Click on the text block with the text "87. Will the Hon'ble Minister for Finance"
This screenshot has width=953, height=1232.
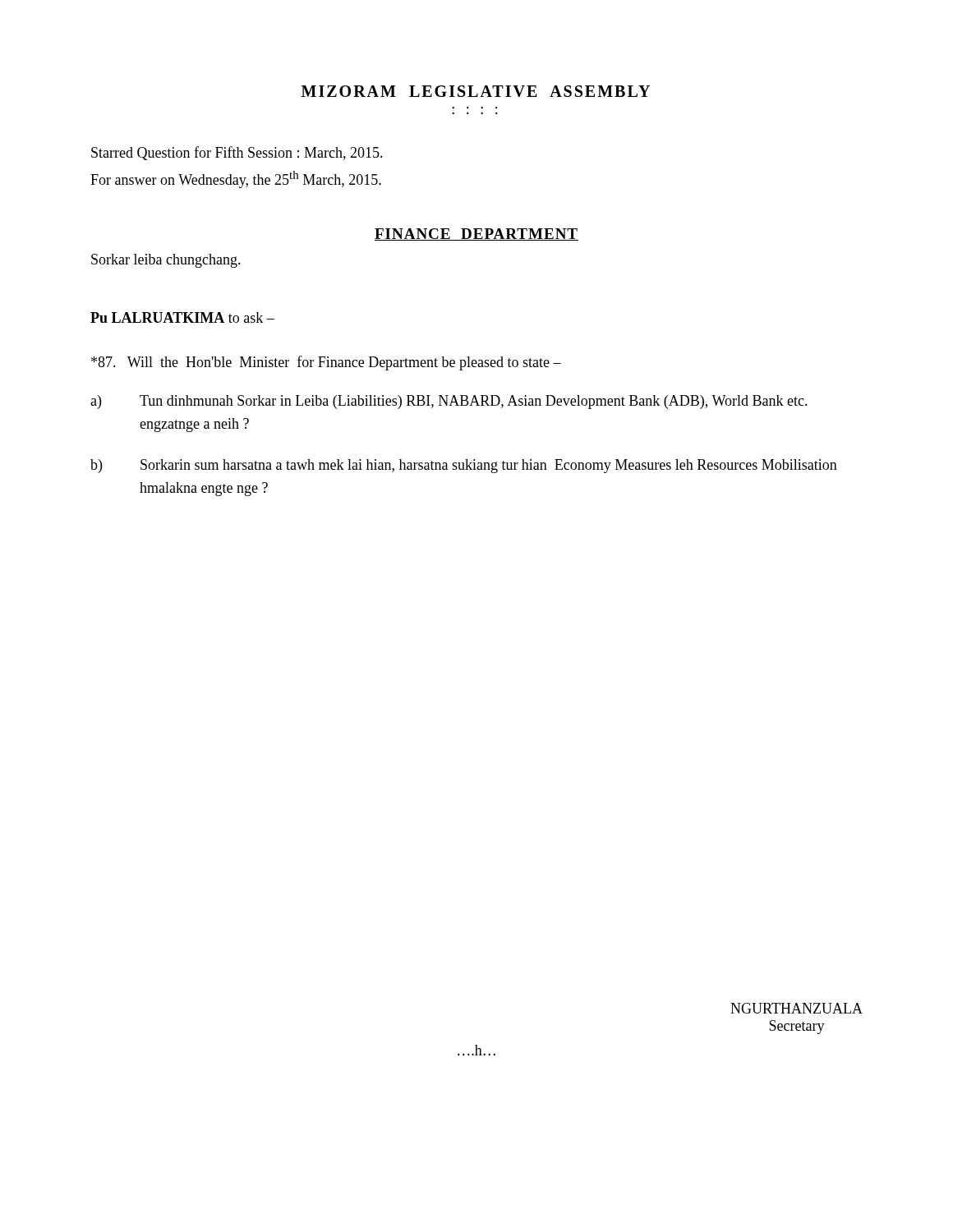[x=326, y=363]
